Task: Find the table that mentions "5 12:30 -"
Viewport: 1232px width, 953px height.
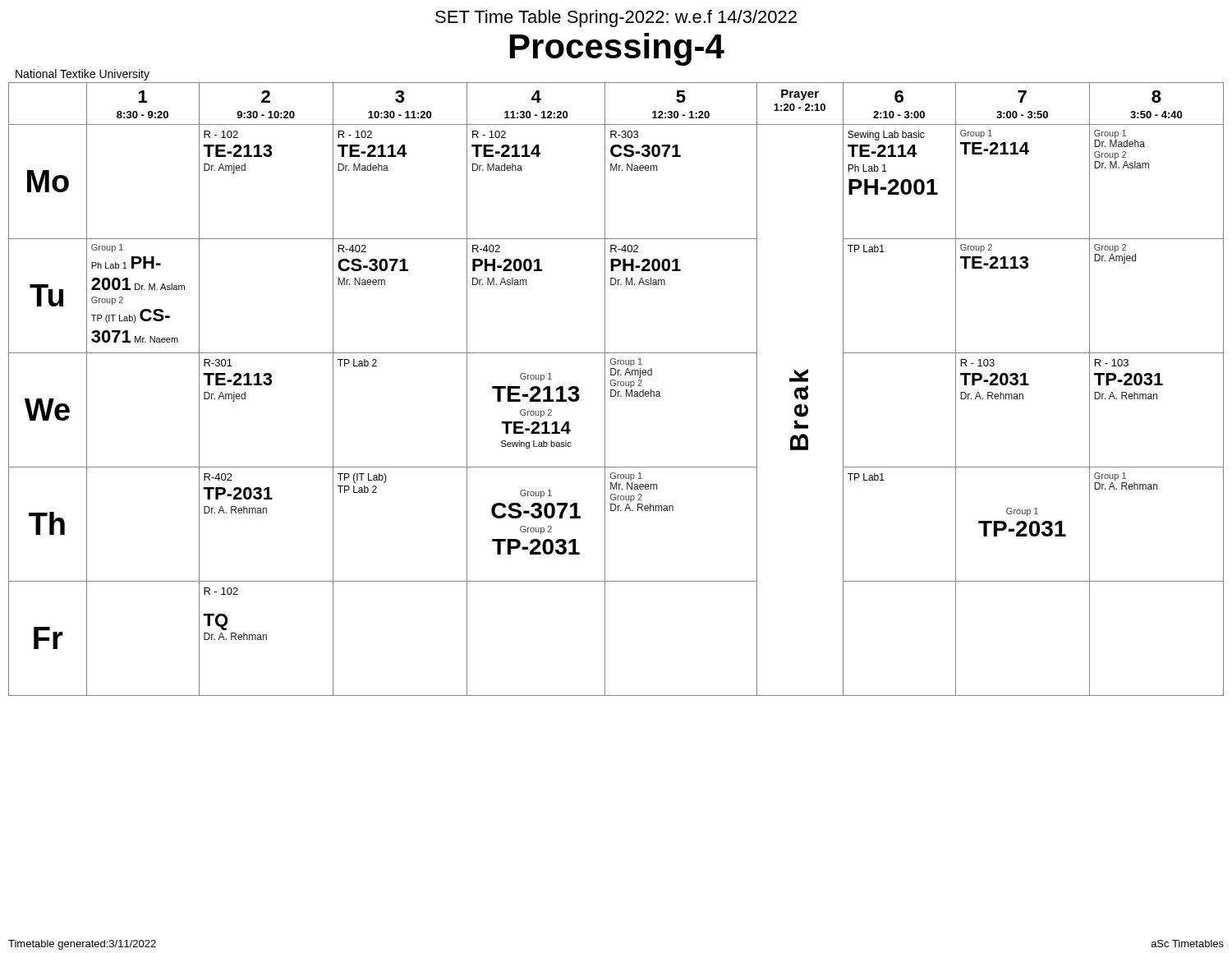Action: tap(616, 389)
